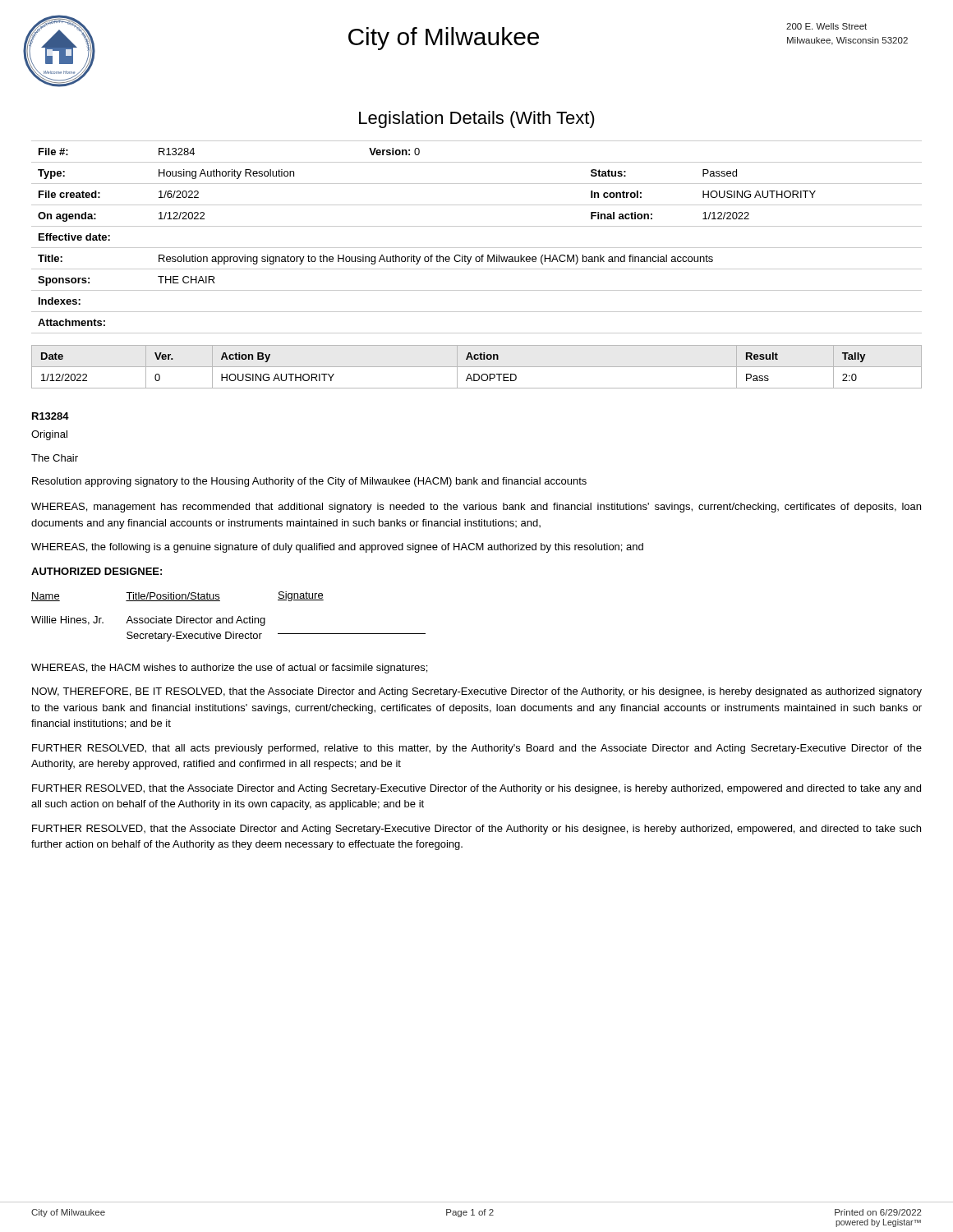Select the block starting "Resolution approving signatory to the Housing Authority"
The width and height of the screenshot is (953, 1232).
click(309, 480)
